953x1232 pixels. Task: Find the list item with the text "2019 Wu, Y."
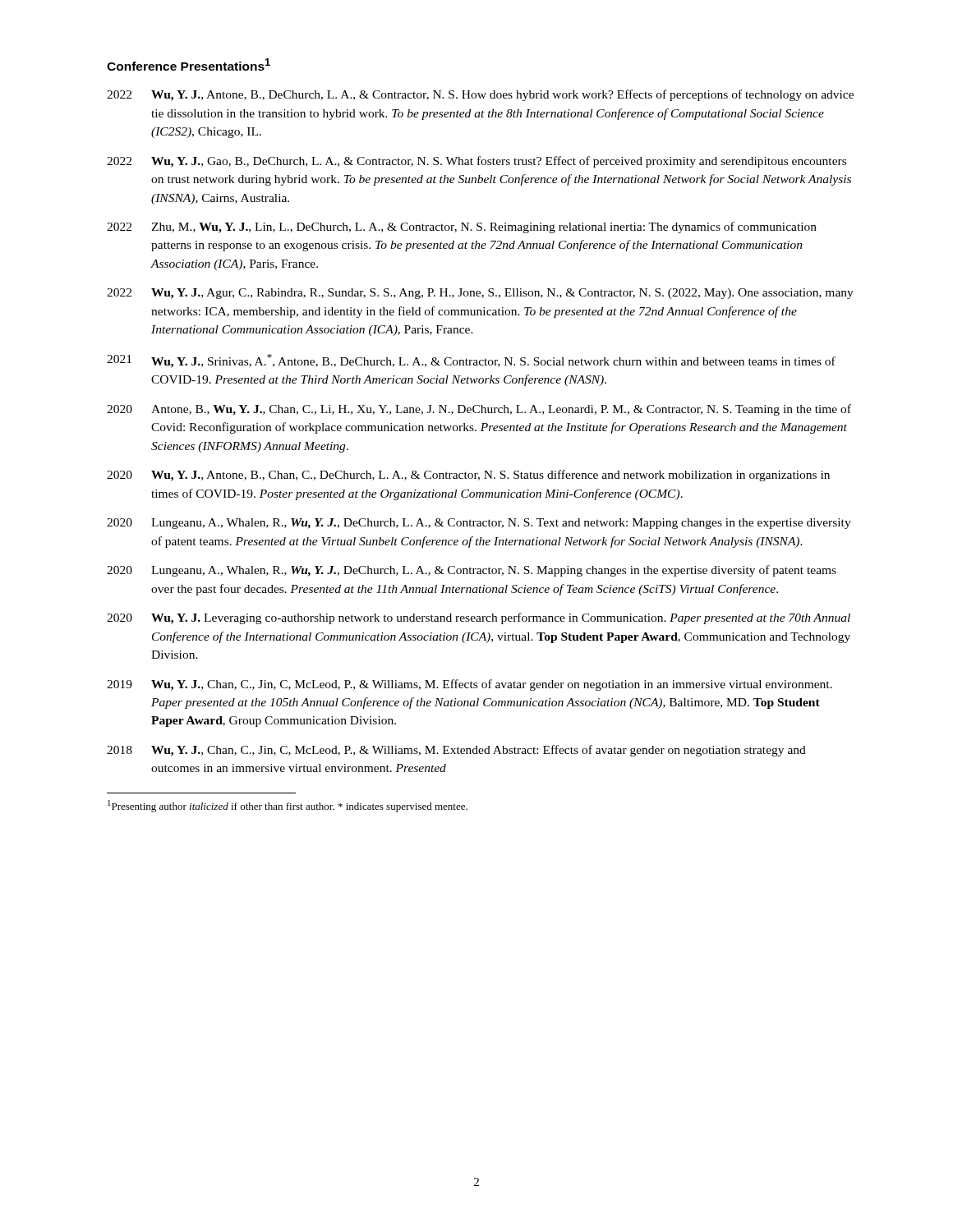[x=481, y=702]
